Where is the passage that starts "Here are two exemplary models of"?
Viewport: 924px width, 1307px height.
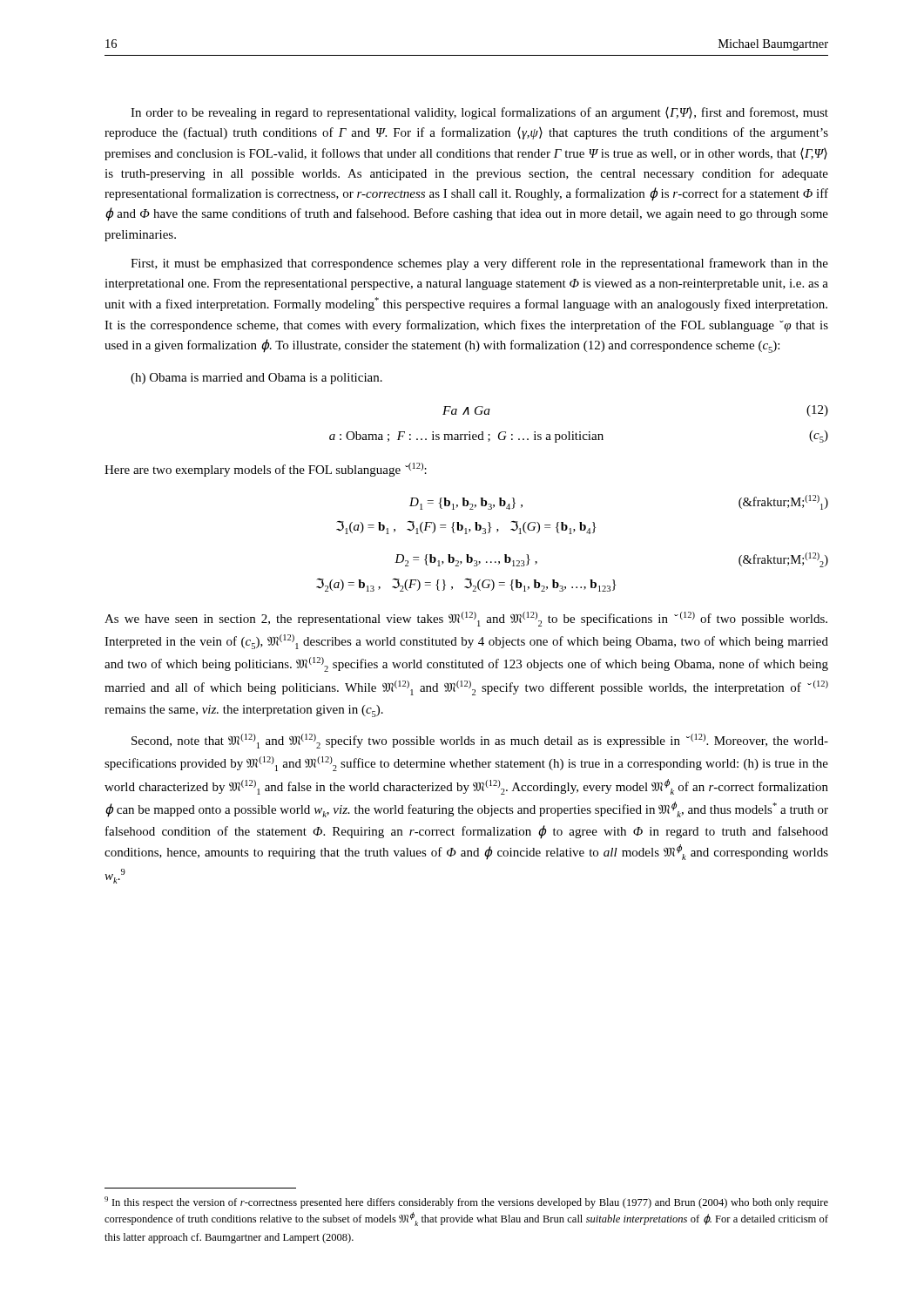click(x=266, y=468)
